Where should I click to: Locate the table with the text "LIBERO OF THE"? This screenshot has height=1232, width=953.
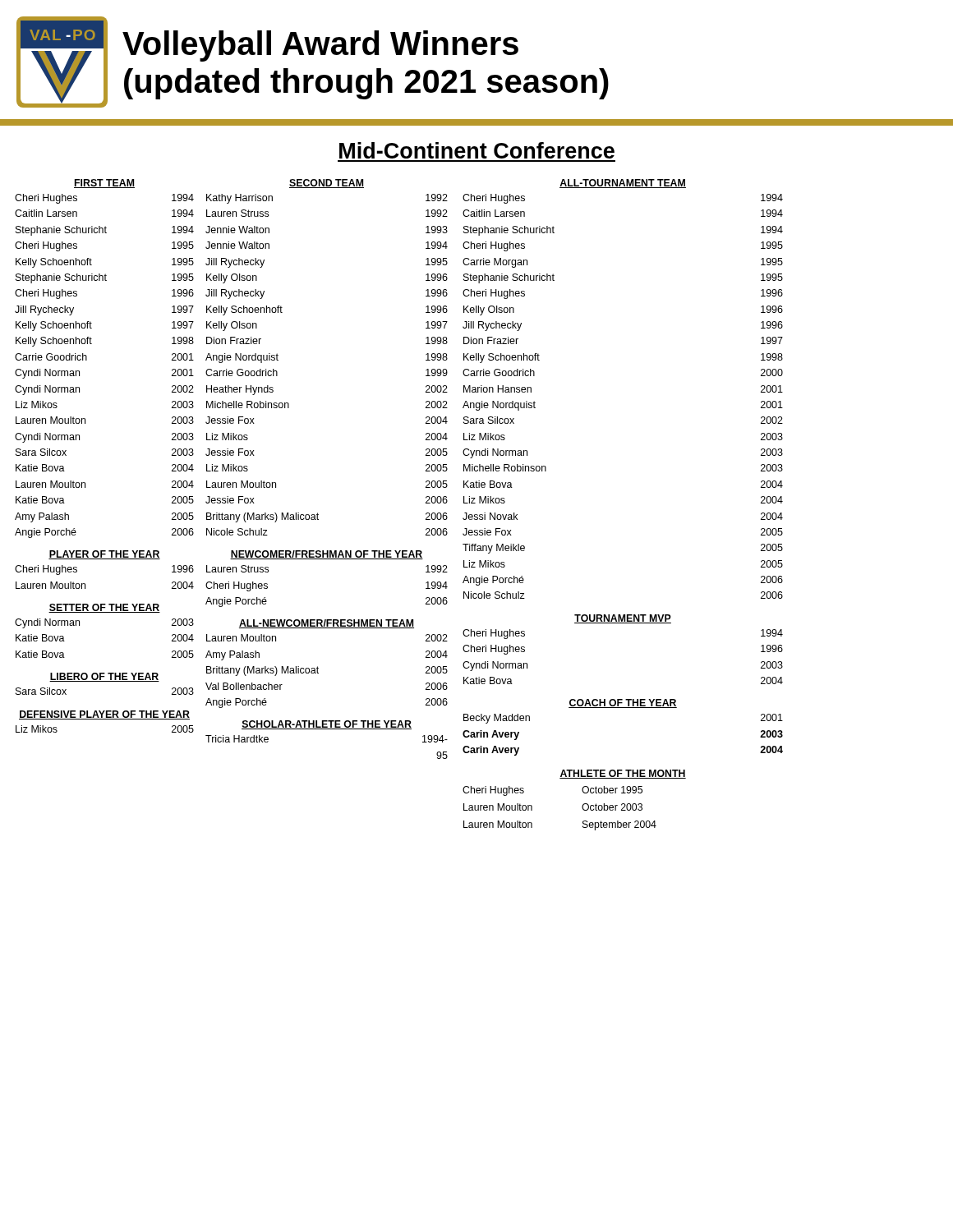tap(104, 686)
